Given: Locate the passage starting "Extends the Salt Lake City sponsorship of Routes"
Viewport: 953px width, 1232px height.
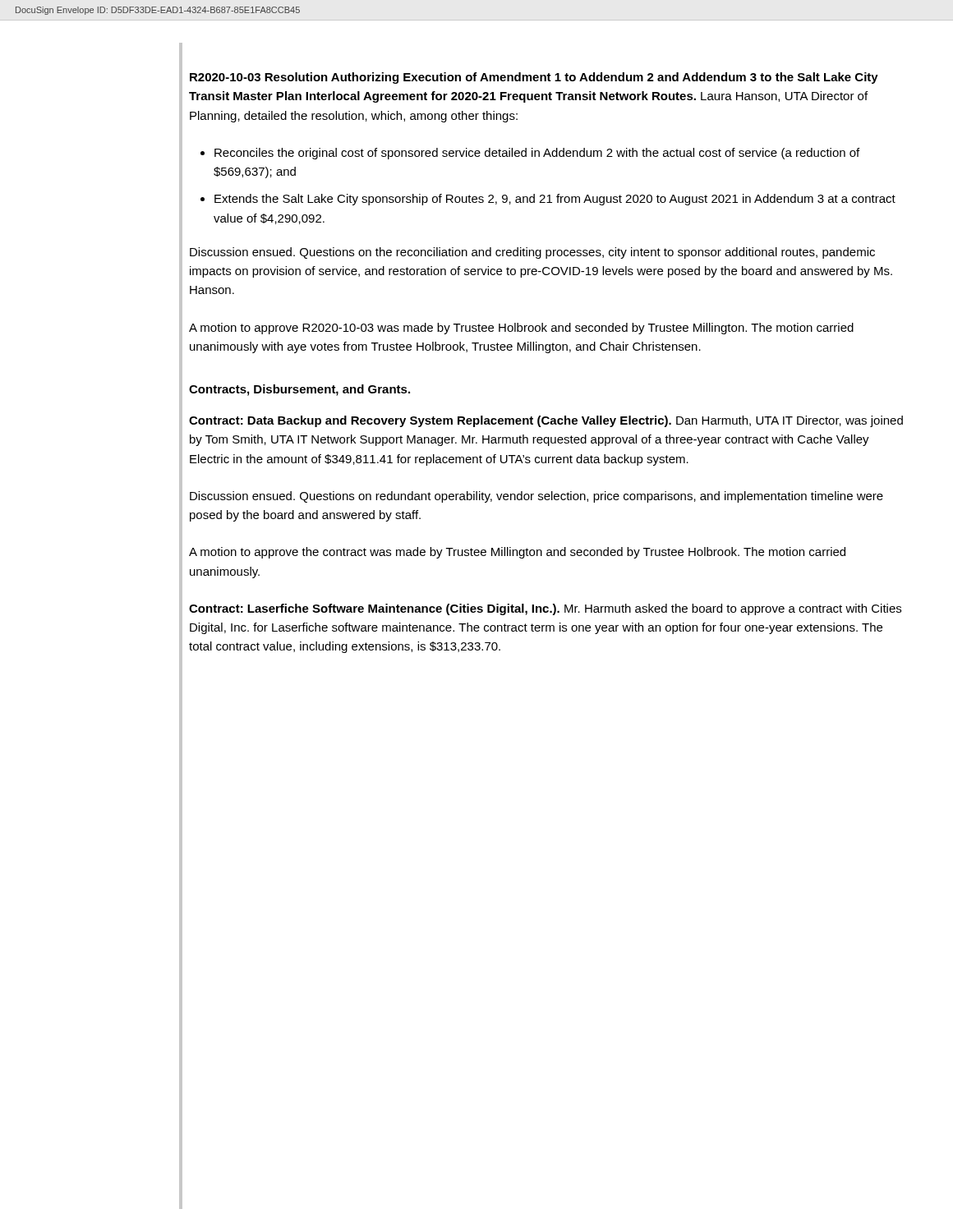Looking at the screenshot, I should [x=554, y=208].
